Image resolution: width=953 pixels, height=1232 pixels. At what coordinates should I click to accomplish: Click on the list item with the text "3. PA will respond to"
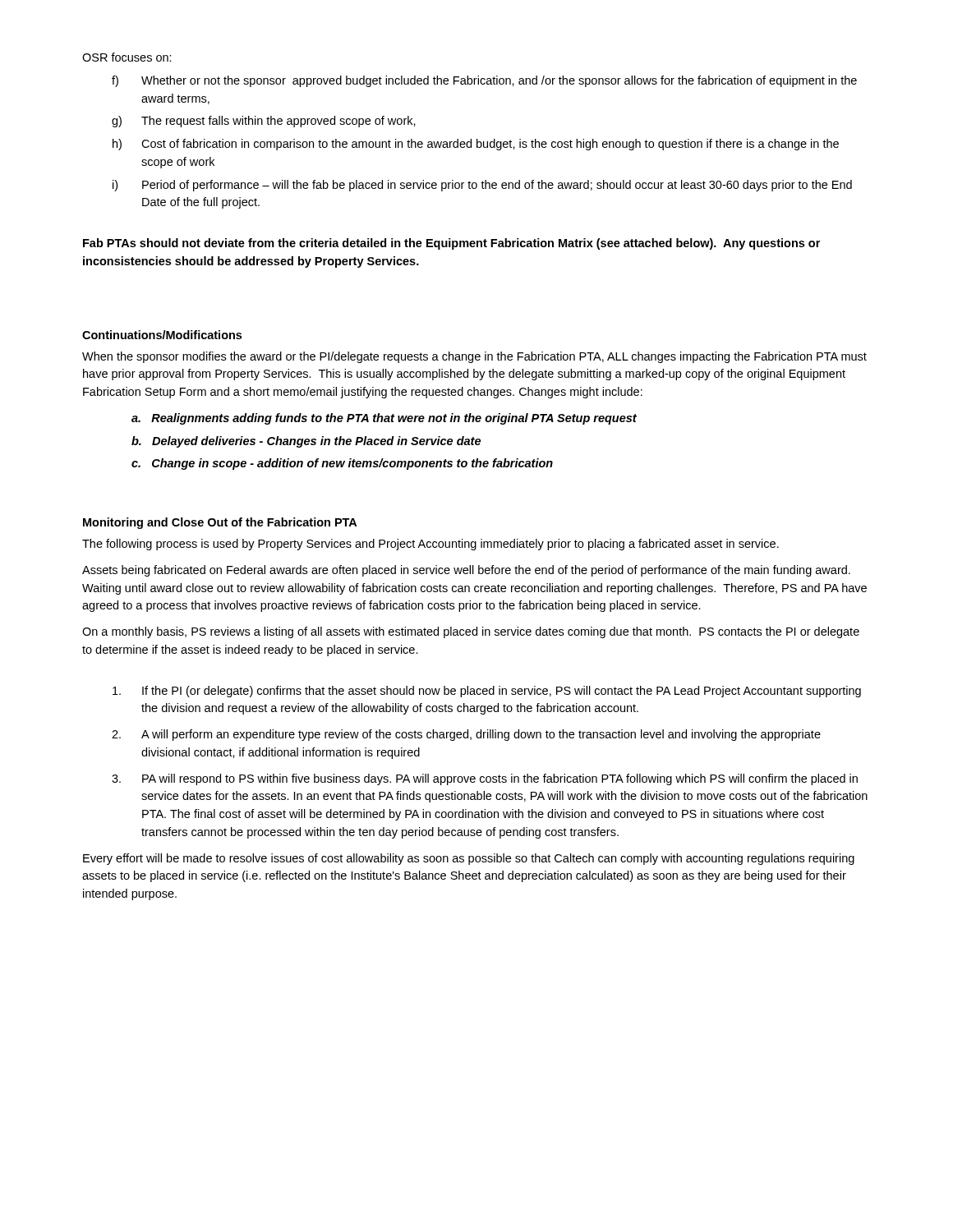(x=476, y=806)
